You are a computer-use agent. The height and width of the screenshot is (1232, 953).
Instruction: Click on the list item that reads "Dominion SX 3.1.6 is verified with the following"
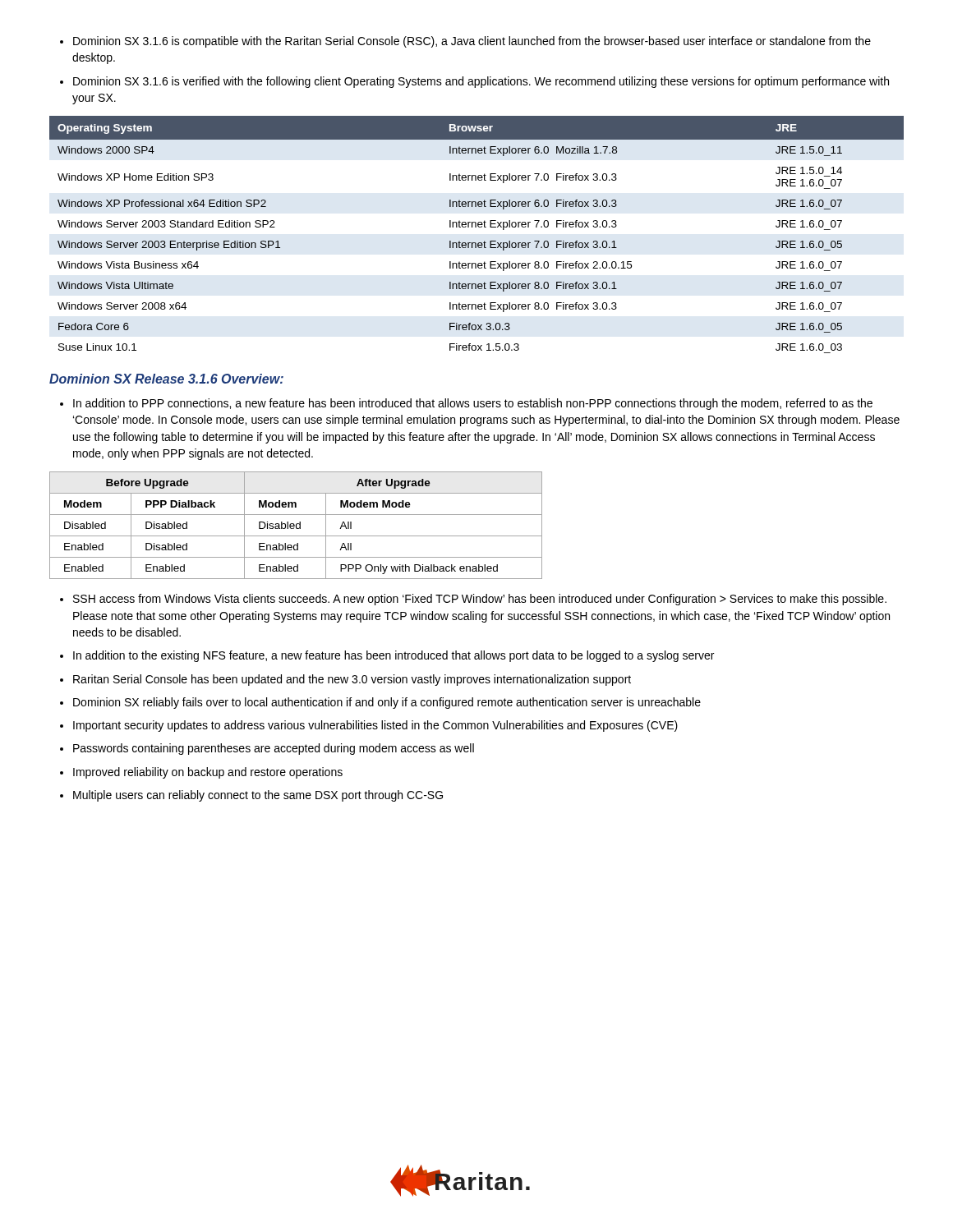tap(481, 89)
